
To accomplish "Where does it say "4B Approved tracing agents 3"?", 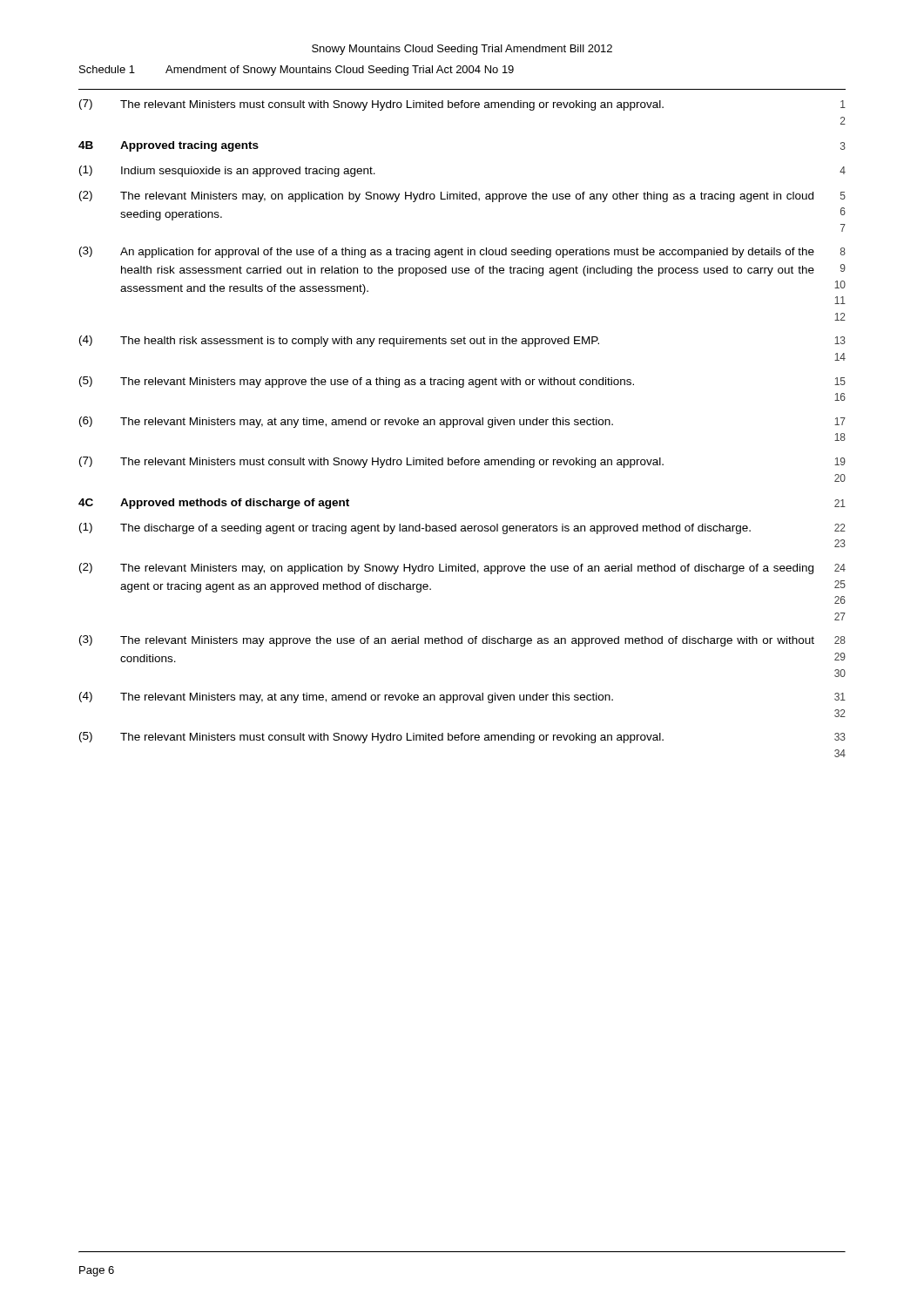I will (191, 146).
